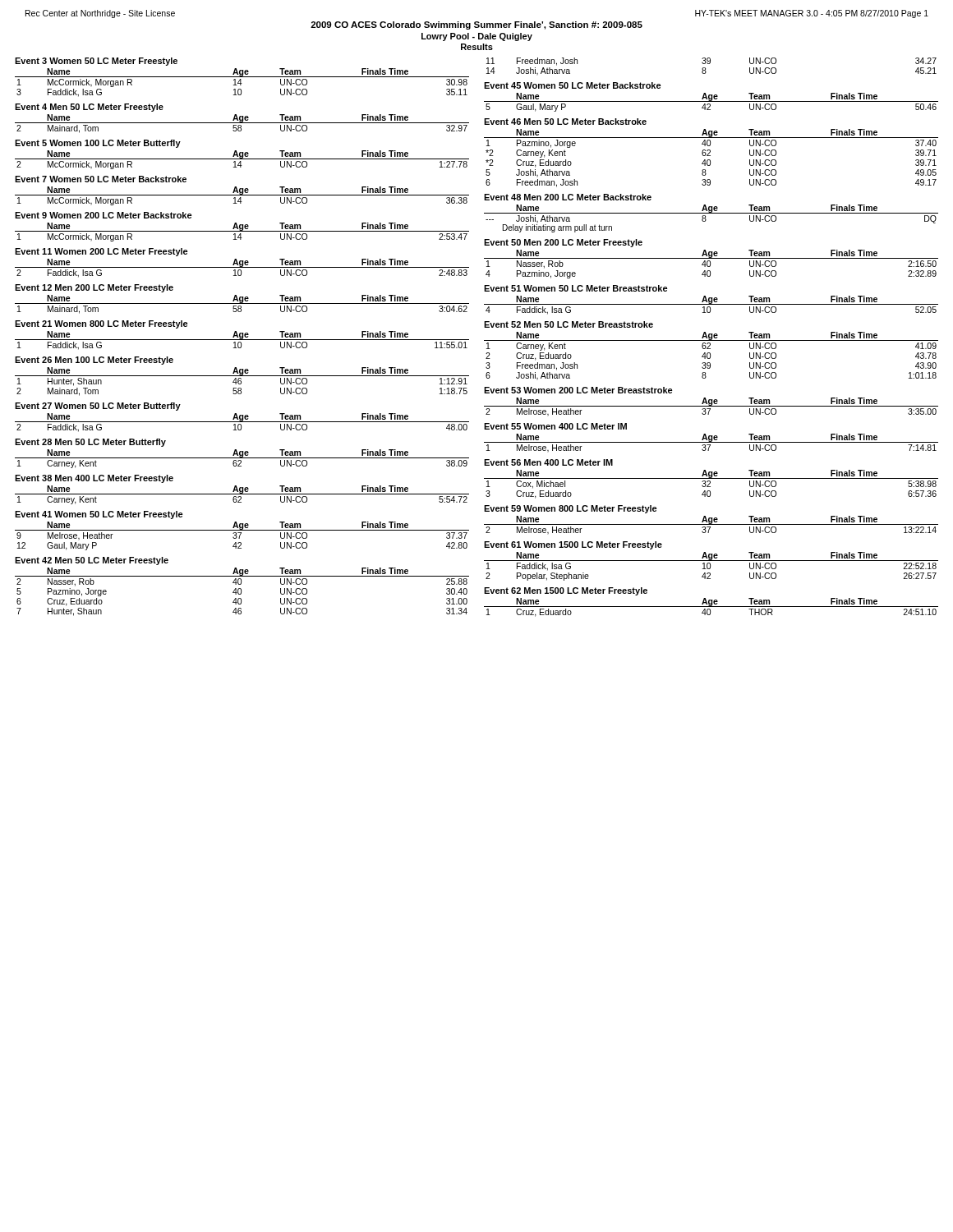Point to the section header beginning "Event 41 Women 50 LC"

(242, 530)
